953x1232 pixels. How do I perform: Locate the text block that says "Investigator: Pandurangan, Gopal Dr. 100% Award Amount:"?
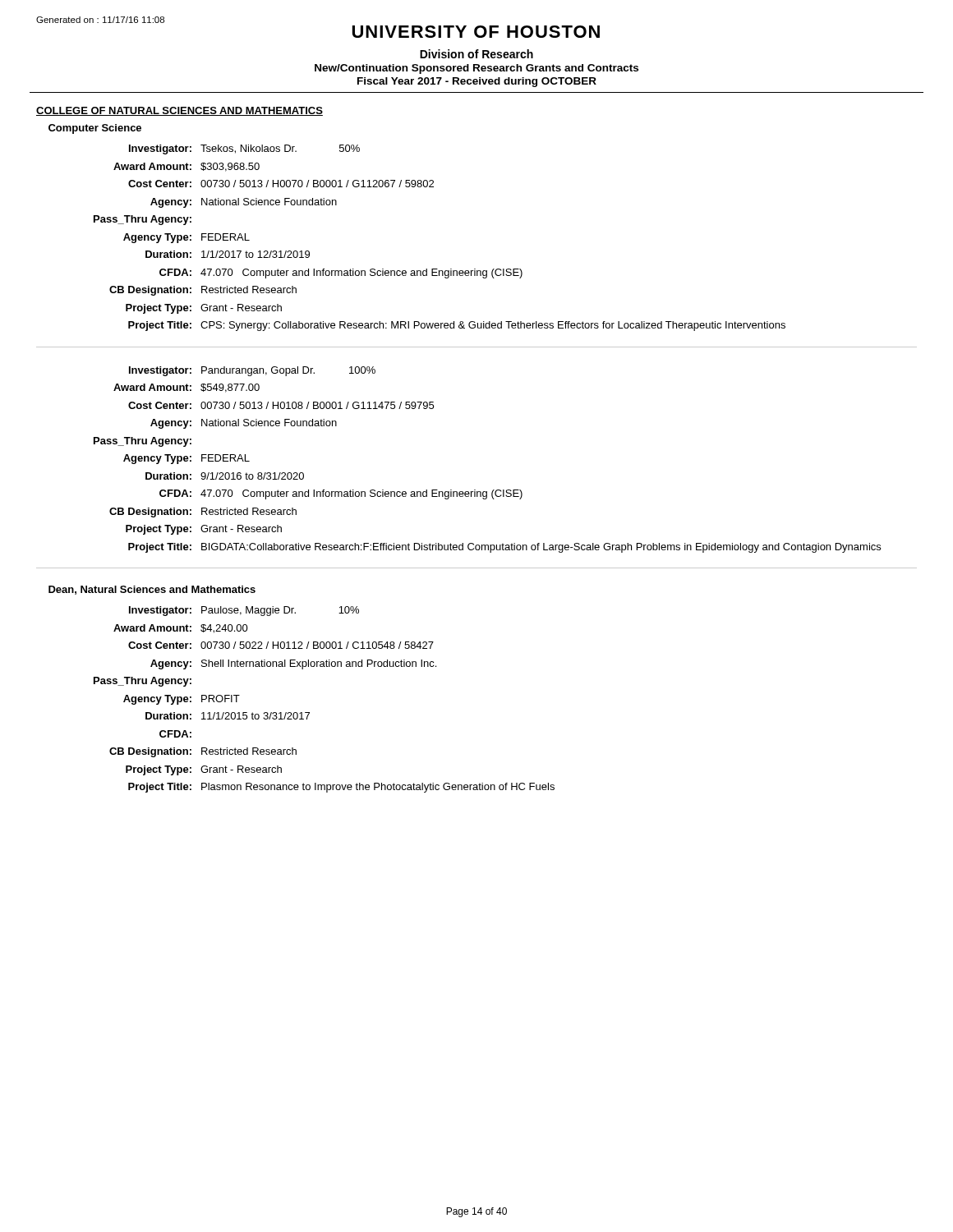coord(252,371)
